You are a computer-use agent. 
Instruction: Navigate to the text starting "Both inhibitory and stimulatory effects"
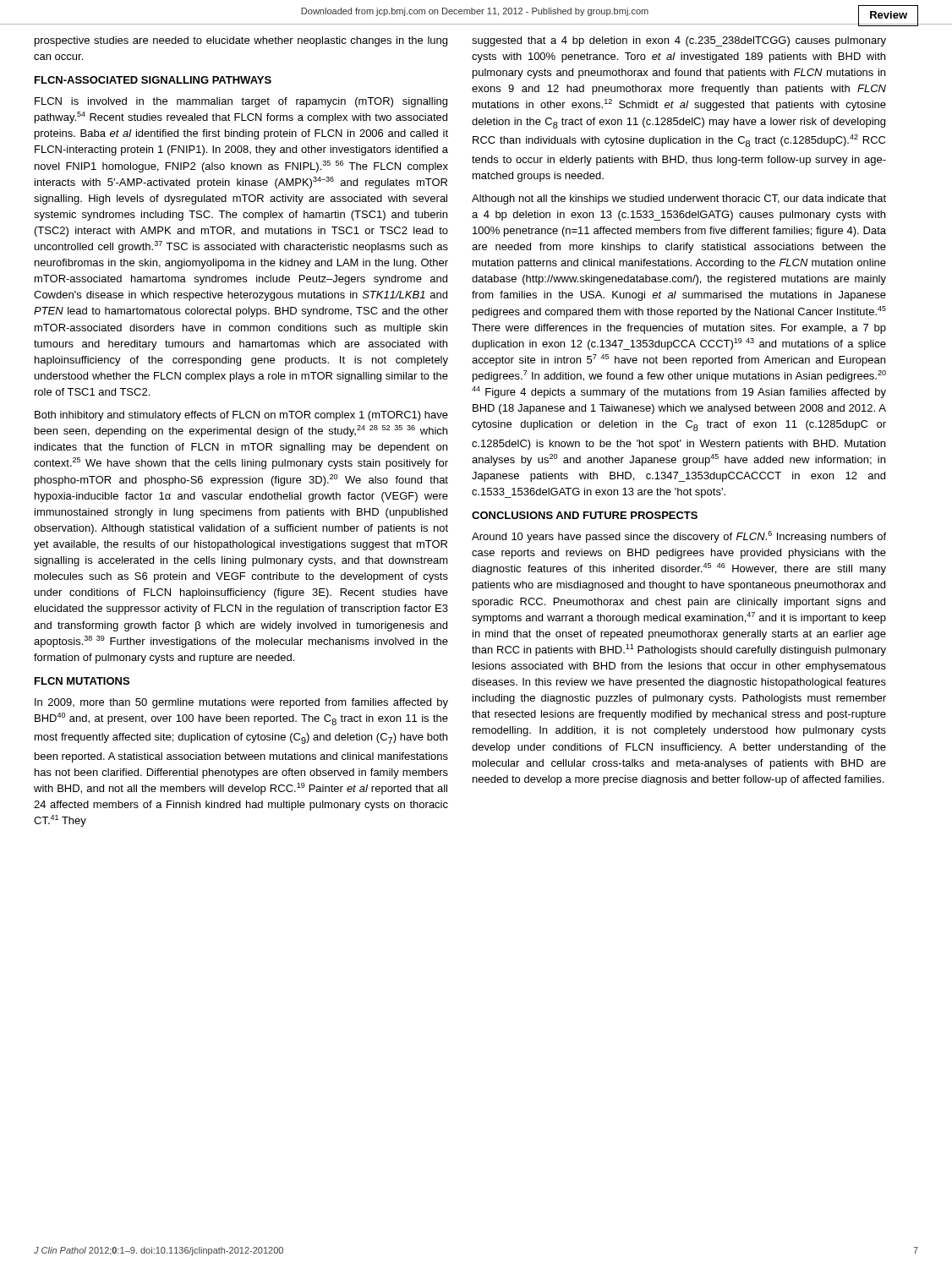coord(241,536)
